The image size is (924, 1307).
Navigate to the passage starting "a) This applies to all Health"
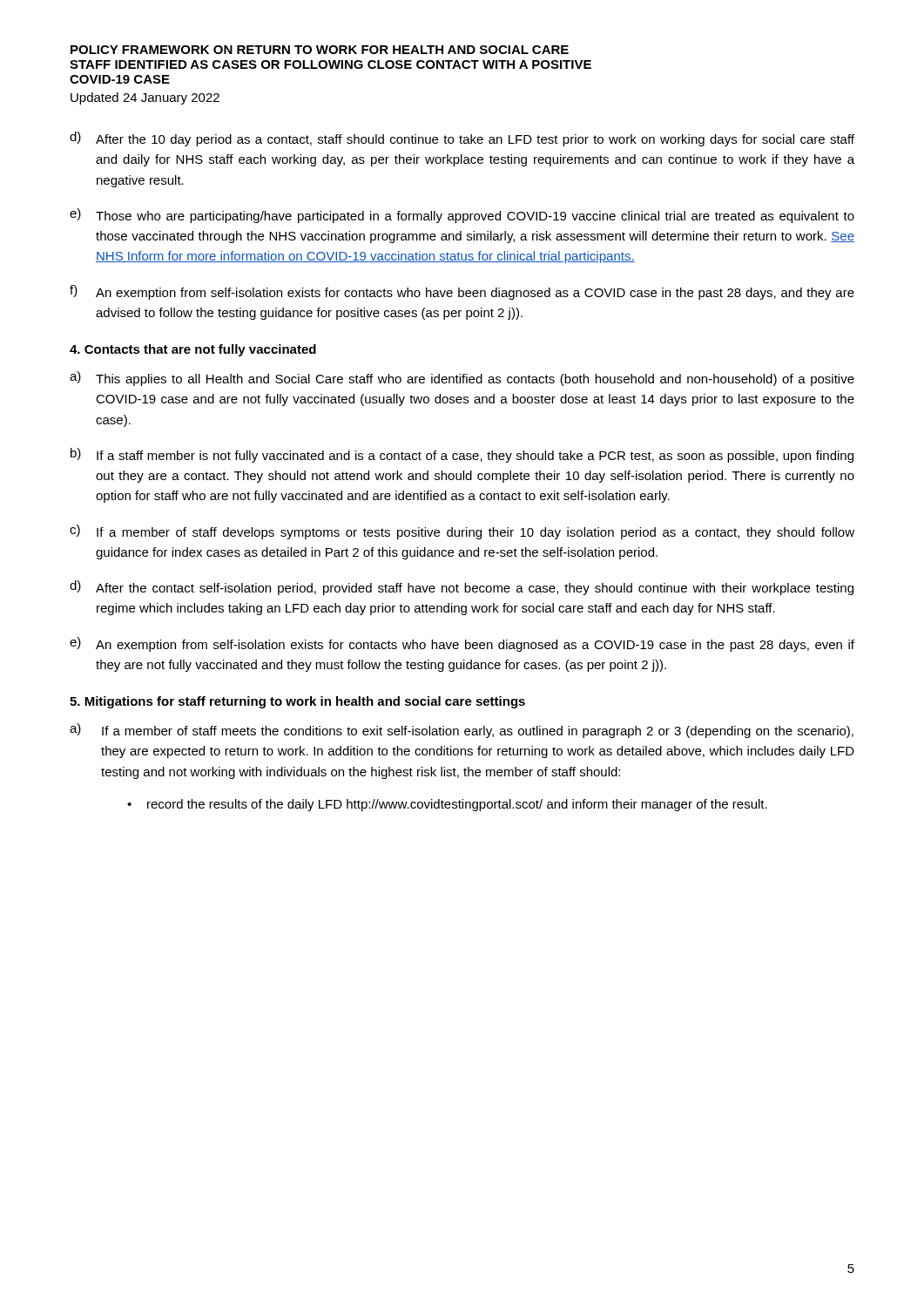(462, 399)
